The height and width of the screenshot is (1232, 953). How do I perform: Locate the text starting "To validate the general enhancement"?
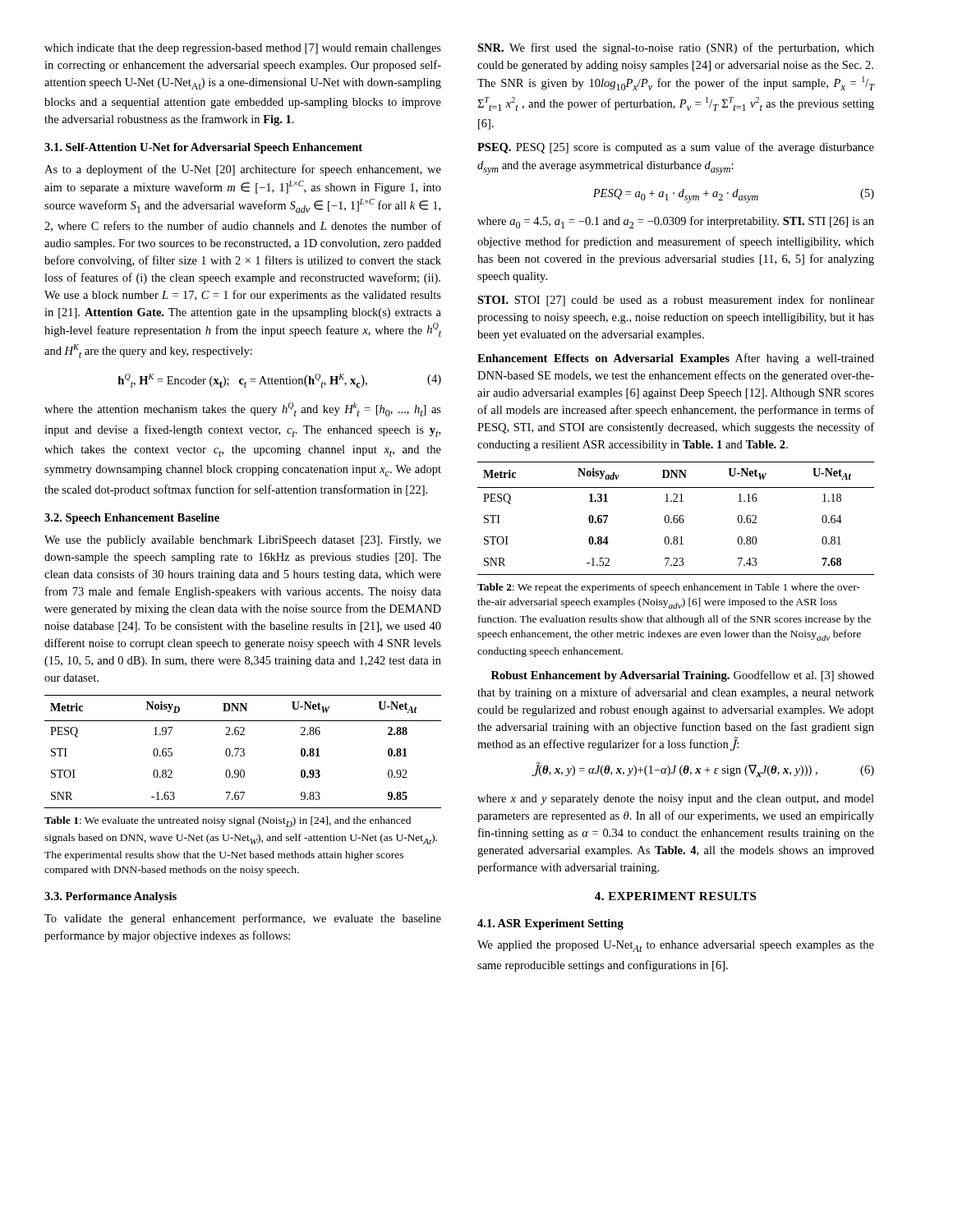point(243,927)
